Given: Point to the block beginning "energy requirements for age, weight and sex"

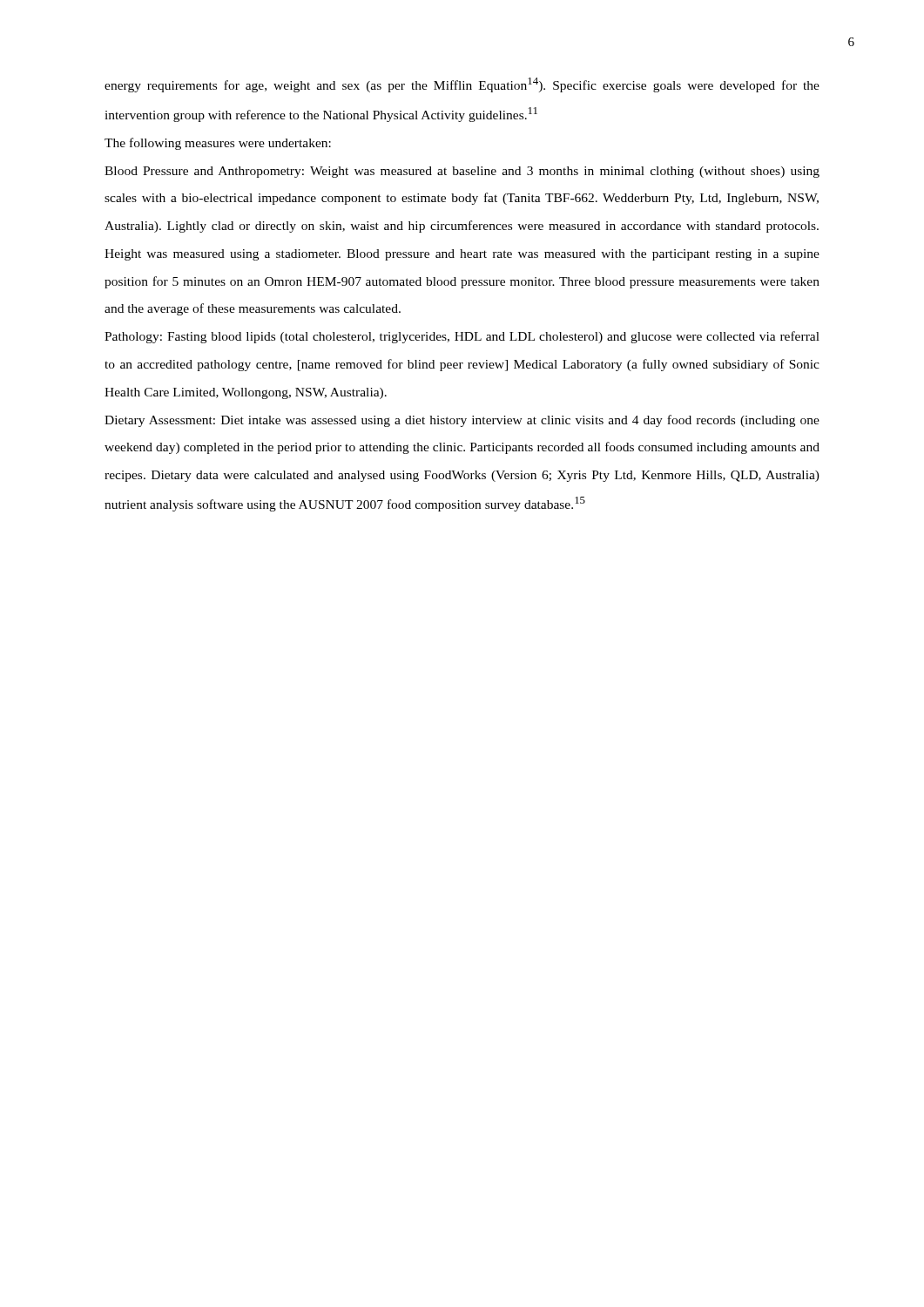Looking at the screenshot, I should pyautogui.click(x=462, y=99).
